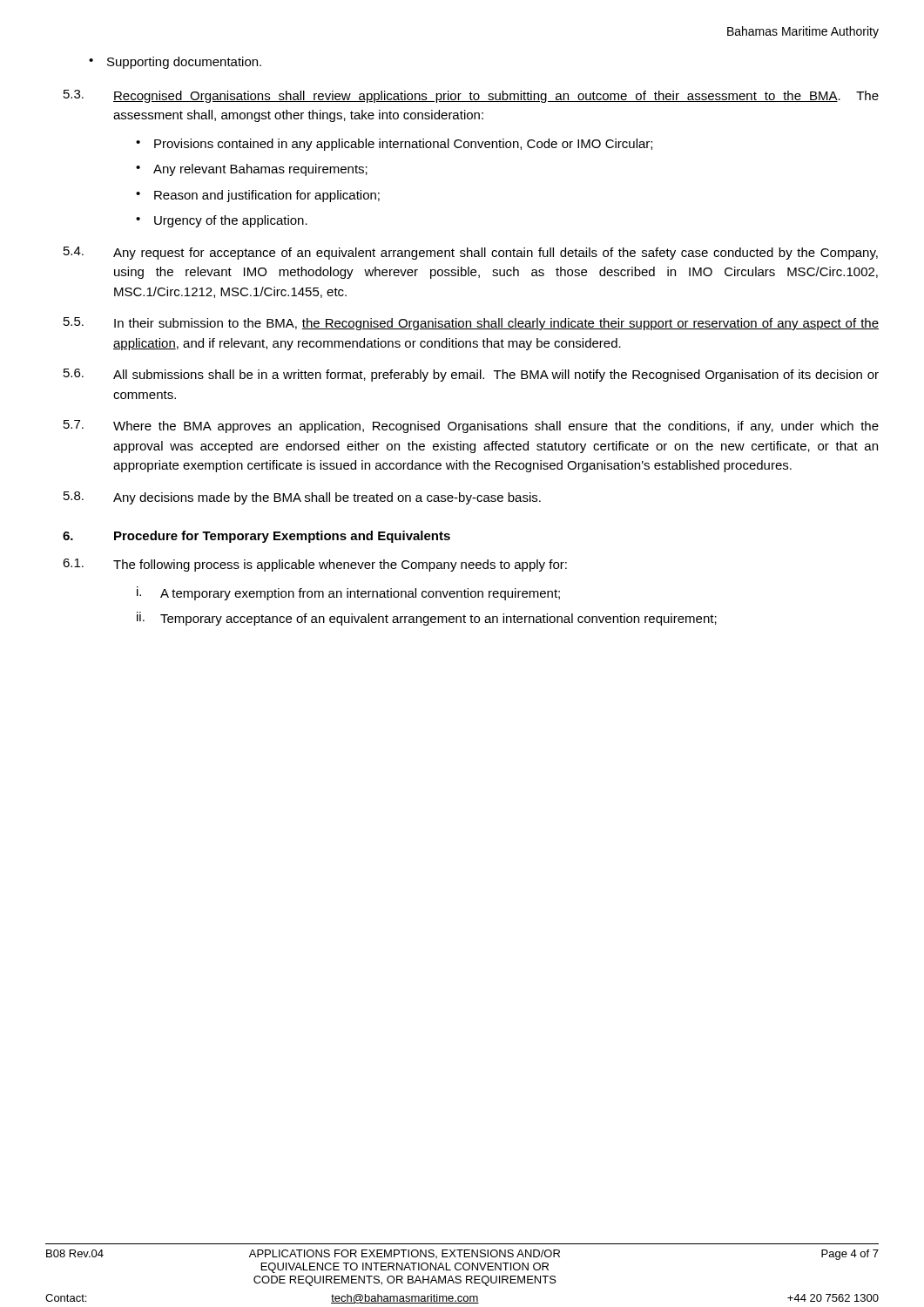The width and height of the screenshot is (924, 1307).
Task: Locate the block of text that opens with "8. Any decisions made by the BMA"
Action: pyautogui.click(x=471, y=497)
